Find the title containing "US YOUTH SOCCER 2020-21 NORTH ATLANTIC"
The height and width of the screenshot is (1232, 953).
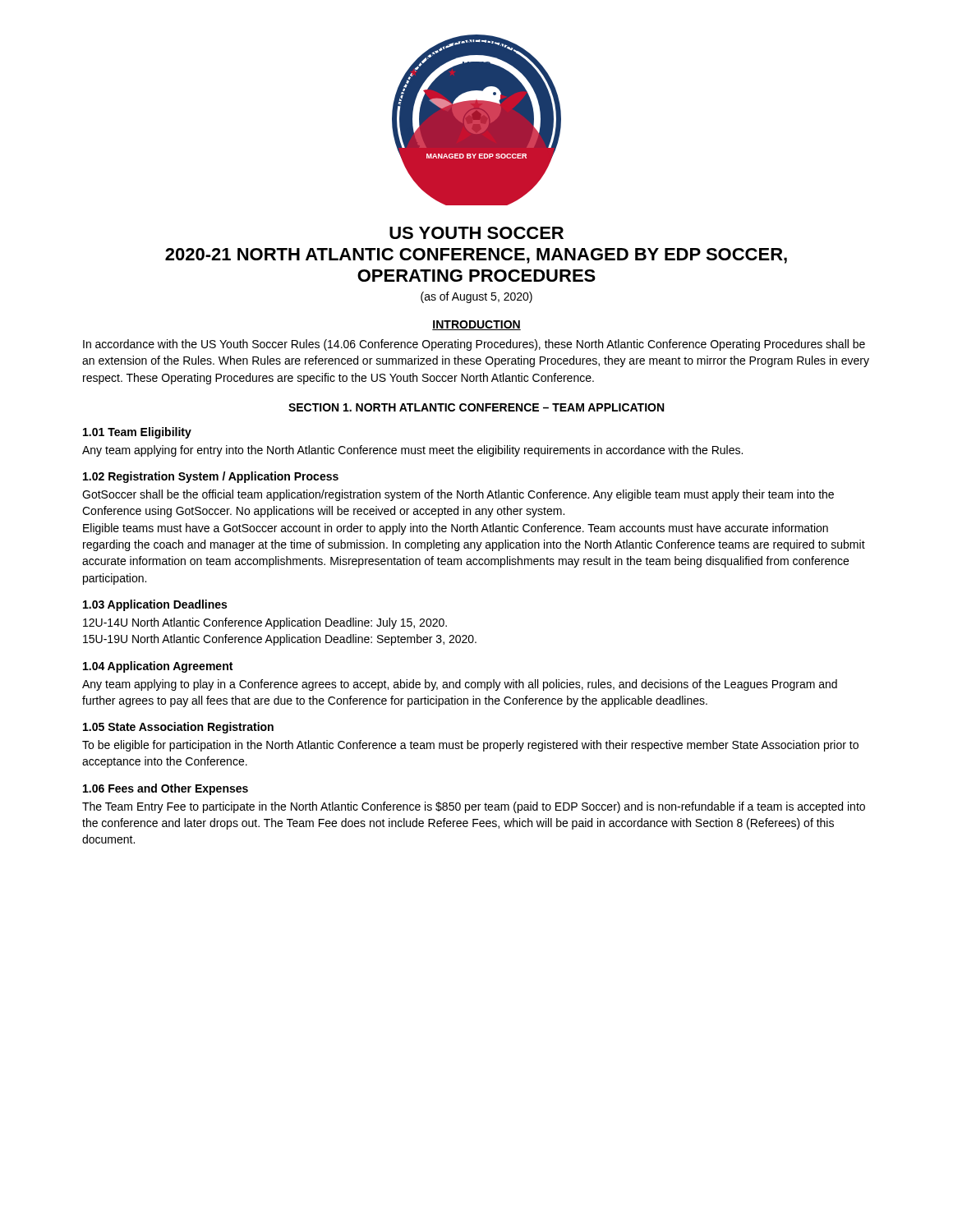click(x=476, y=263)
